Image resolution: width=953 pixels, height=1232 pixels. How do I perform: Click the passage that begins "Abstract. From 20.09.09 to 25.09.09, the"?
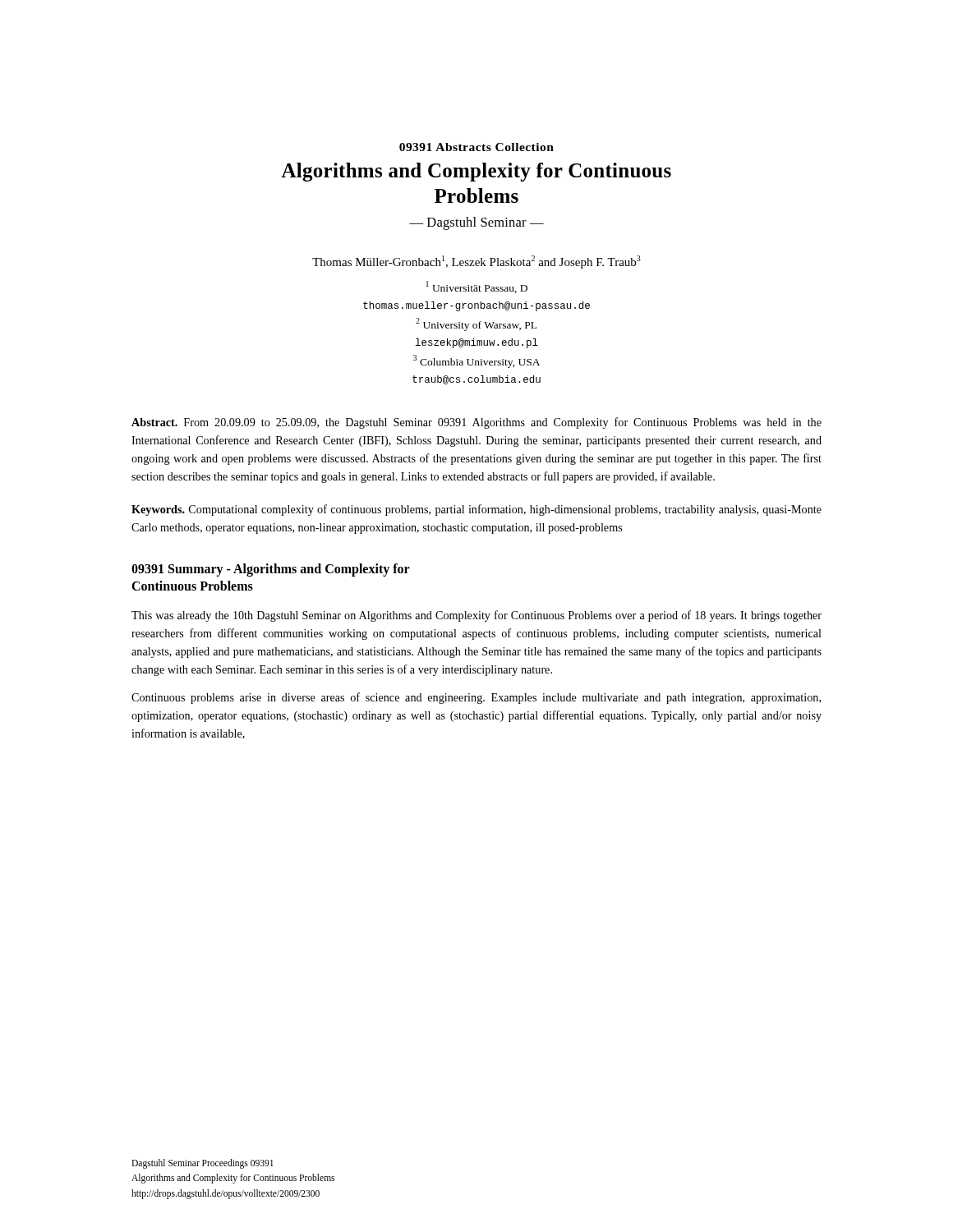tap(476, 449)
